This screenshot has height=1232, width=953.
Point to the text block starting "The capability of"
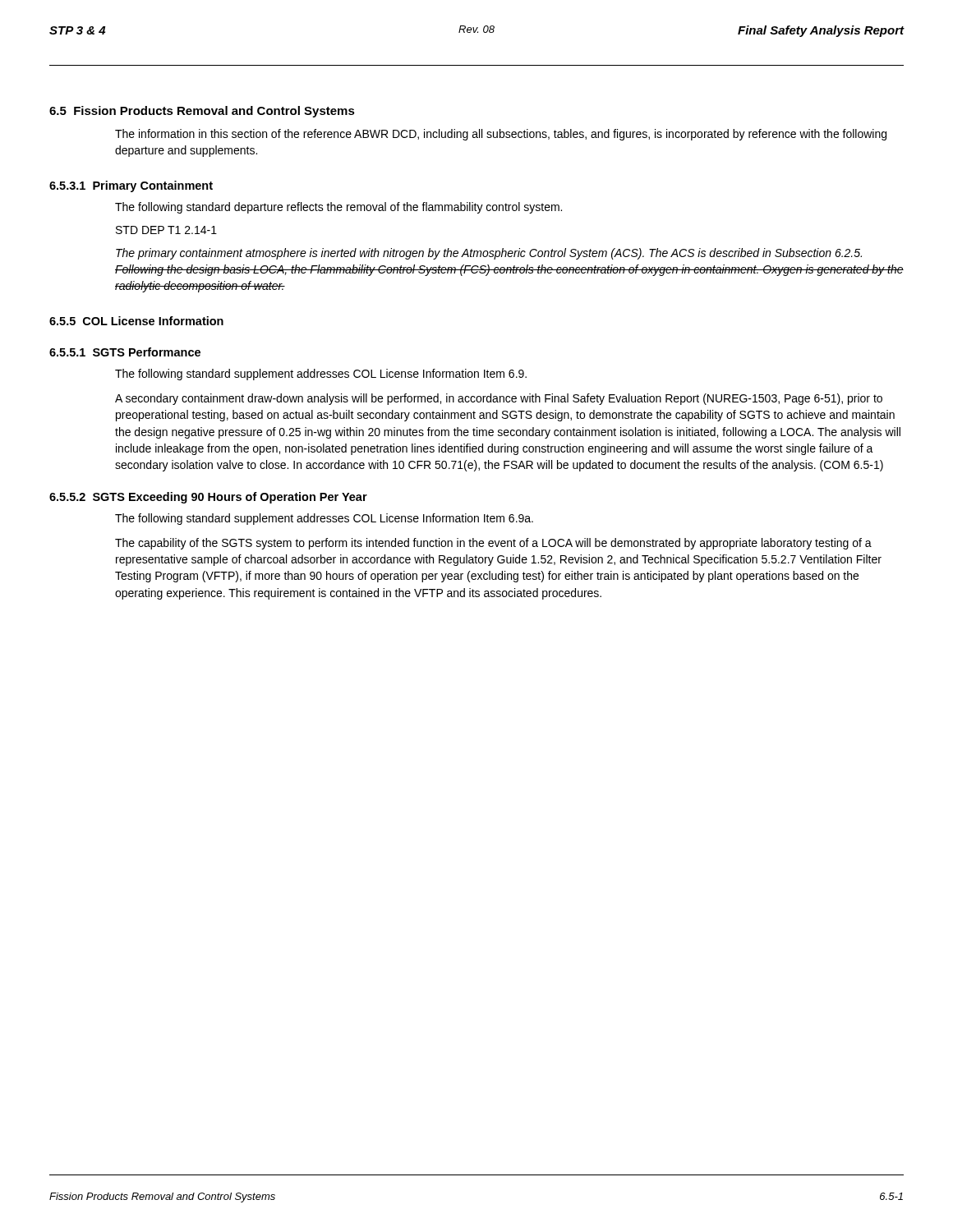(498, 568)
